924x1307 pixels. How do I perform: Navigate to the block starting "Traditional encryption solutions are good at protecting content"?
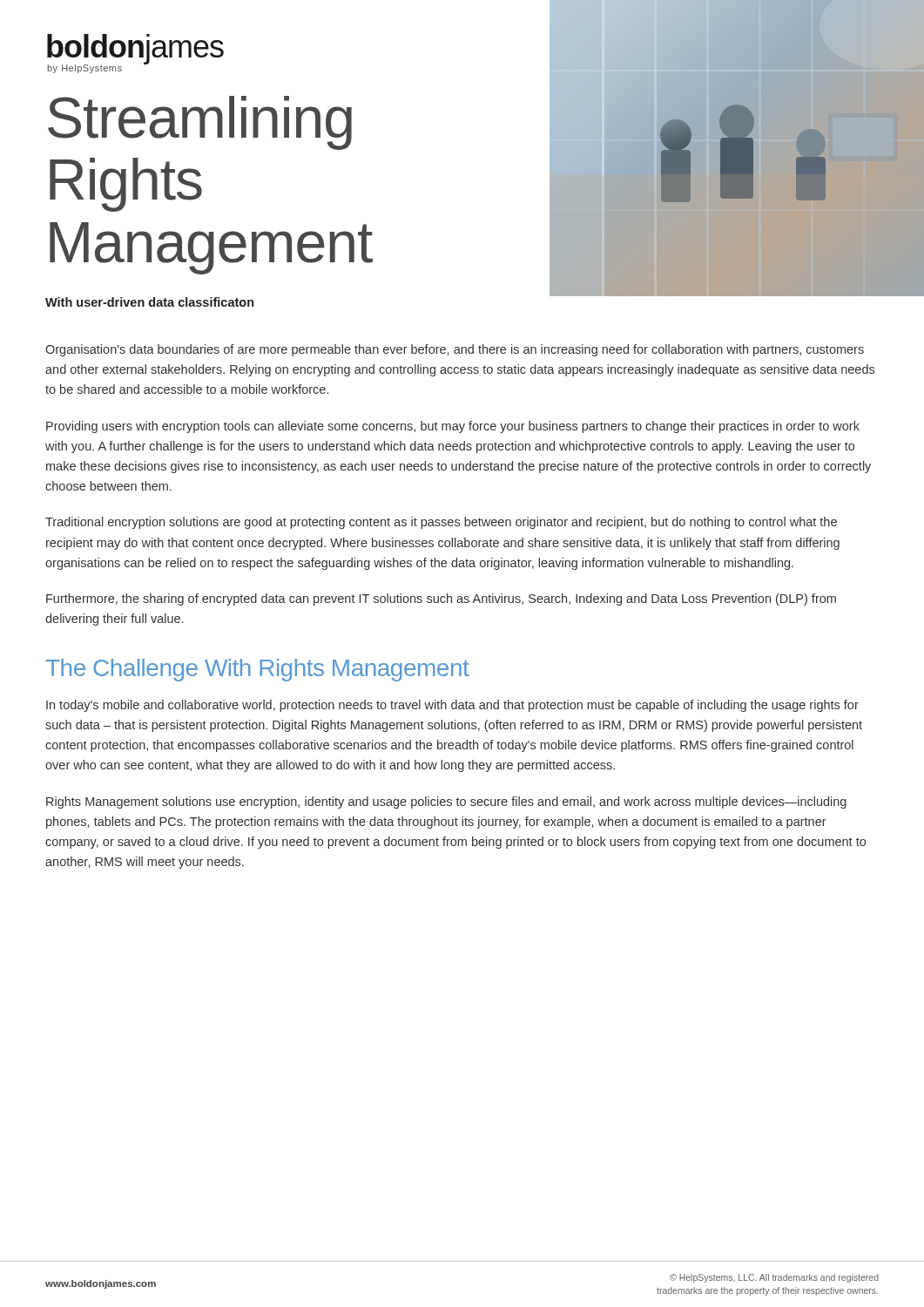click(462, 543)
